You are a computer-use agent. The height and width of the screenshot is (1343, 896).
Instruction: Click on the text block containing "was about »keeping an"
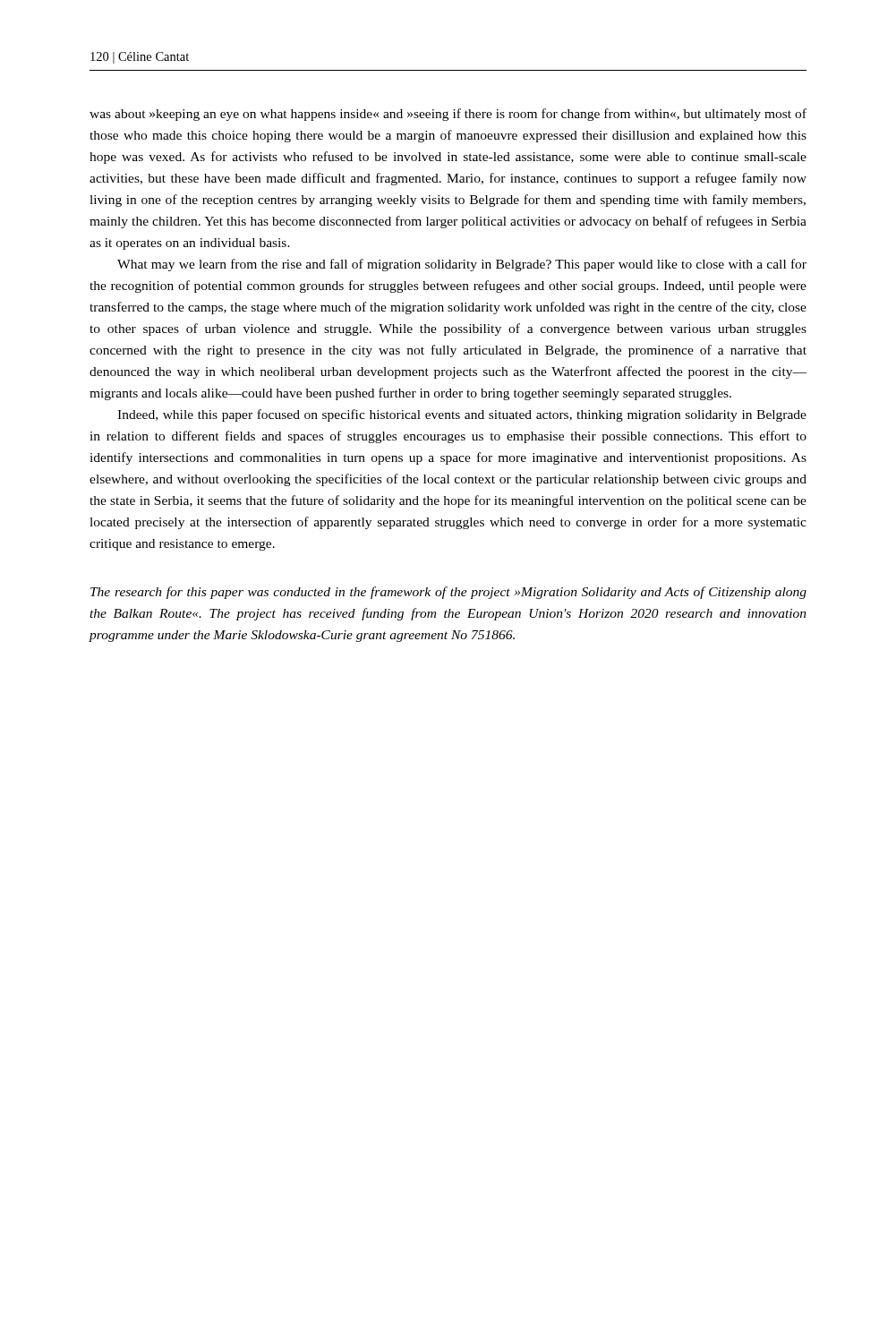[448, 178]
